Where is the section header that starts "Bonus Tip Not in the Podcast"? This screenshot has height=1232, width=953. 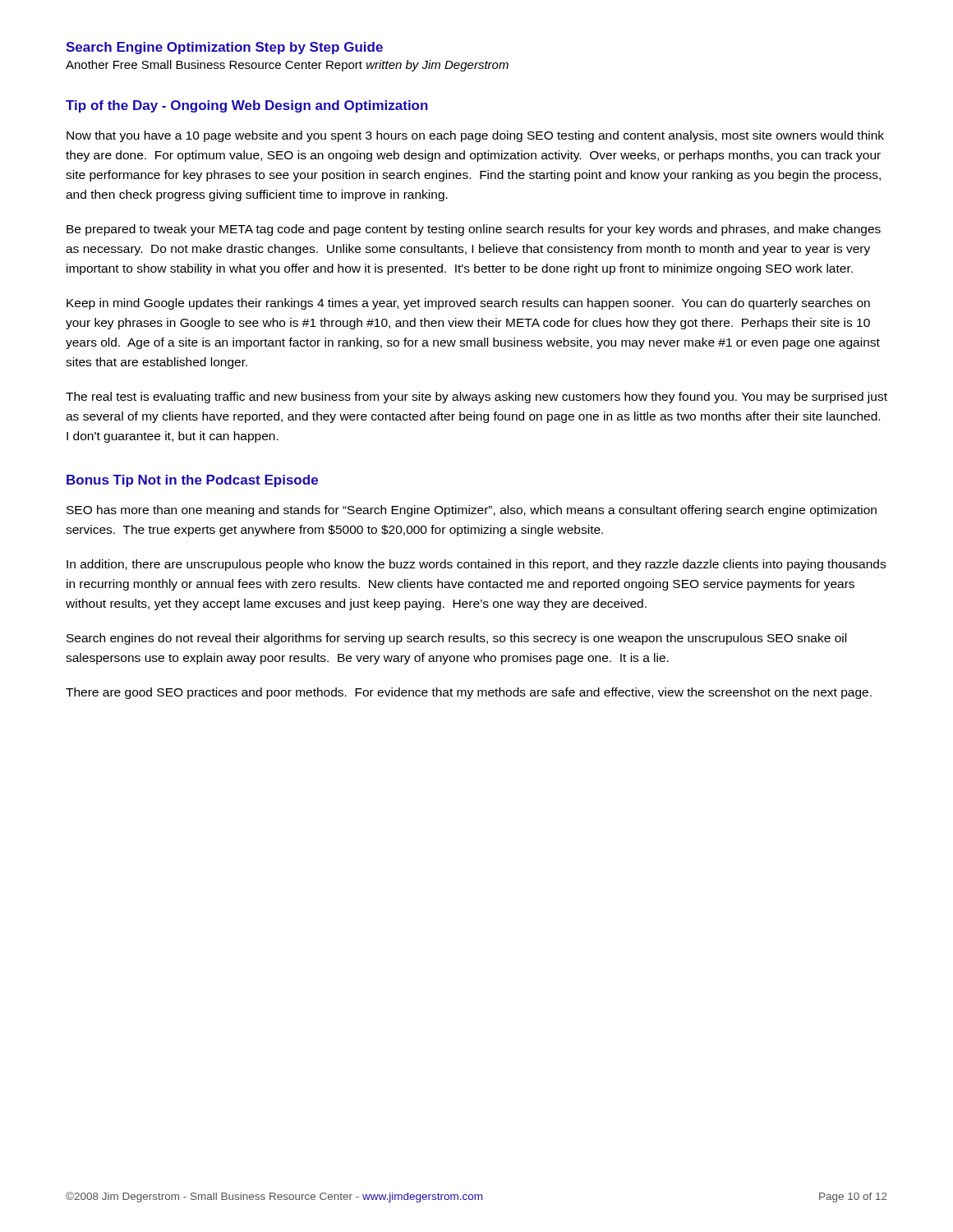click(192, 480)
